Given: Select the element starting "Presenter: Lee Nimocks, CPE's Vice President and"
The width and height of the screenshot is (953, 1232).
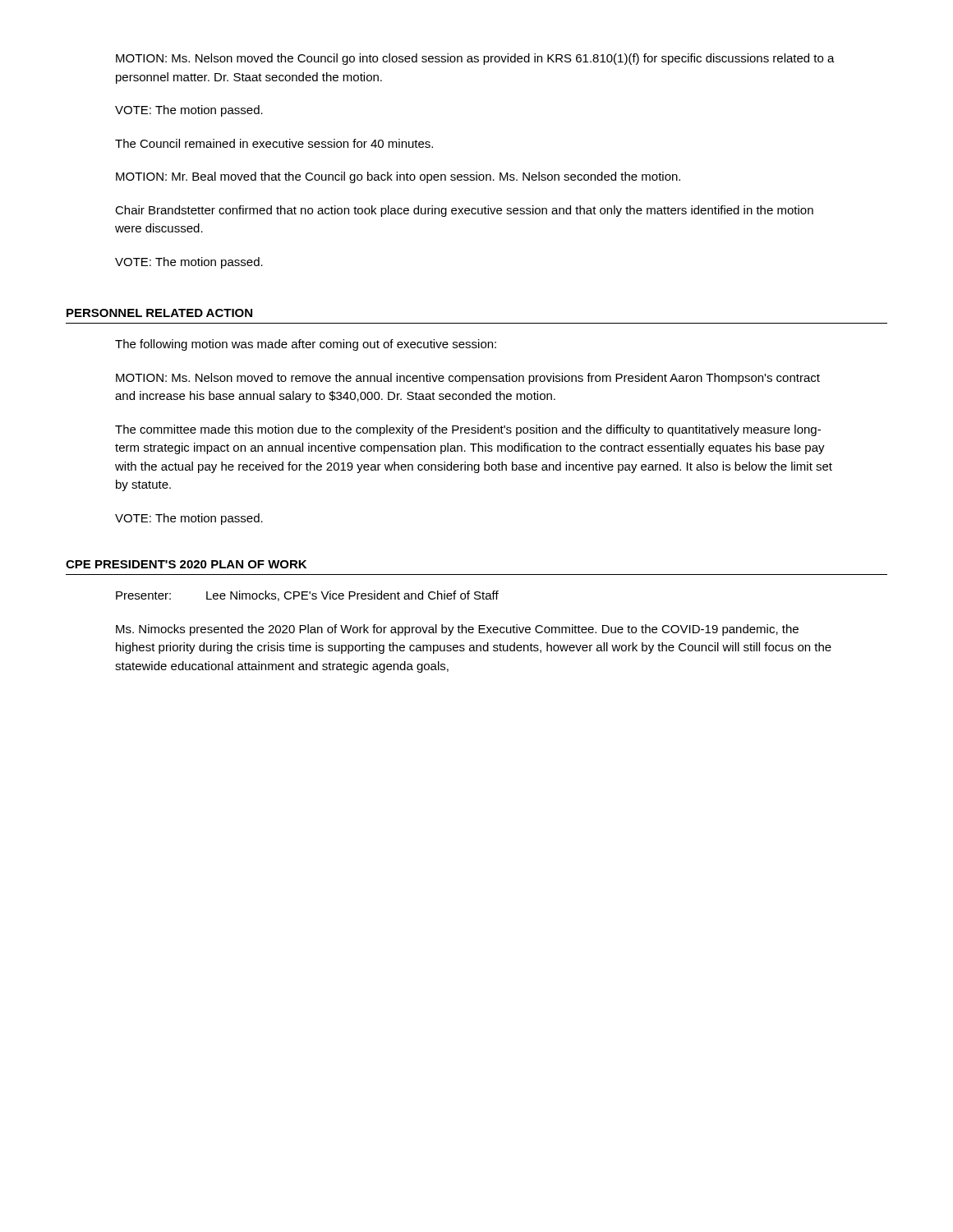Looking at the screenshot, I should (307, 596).
